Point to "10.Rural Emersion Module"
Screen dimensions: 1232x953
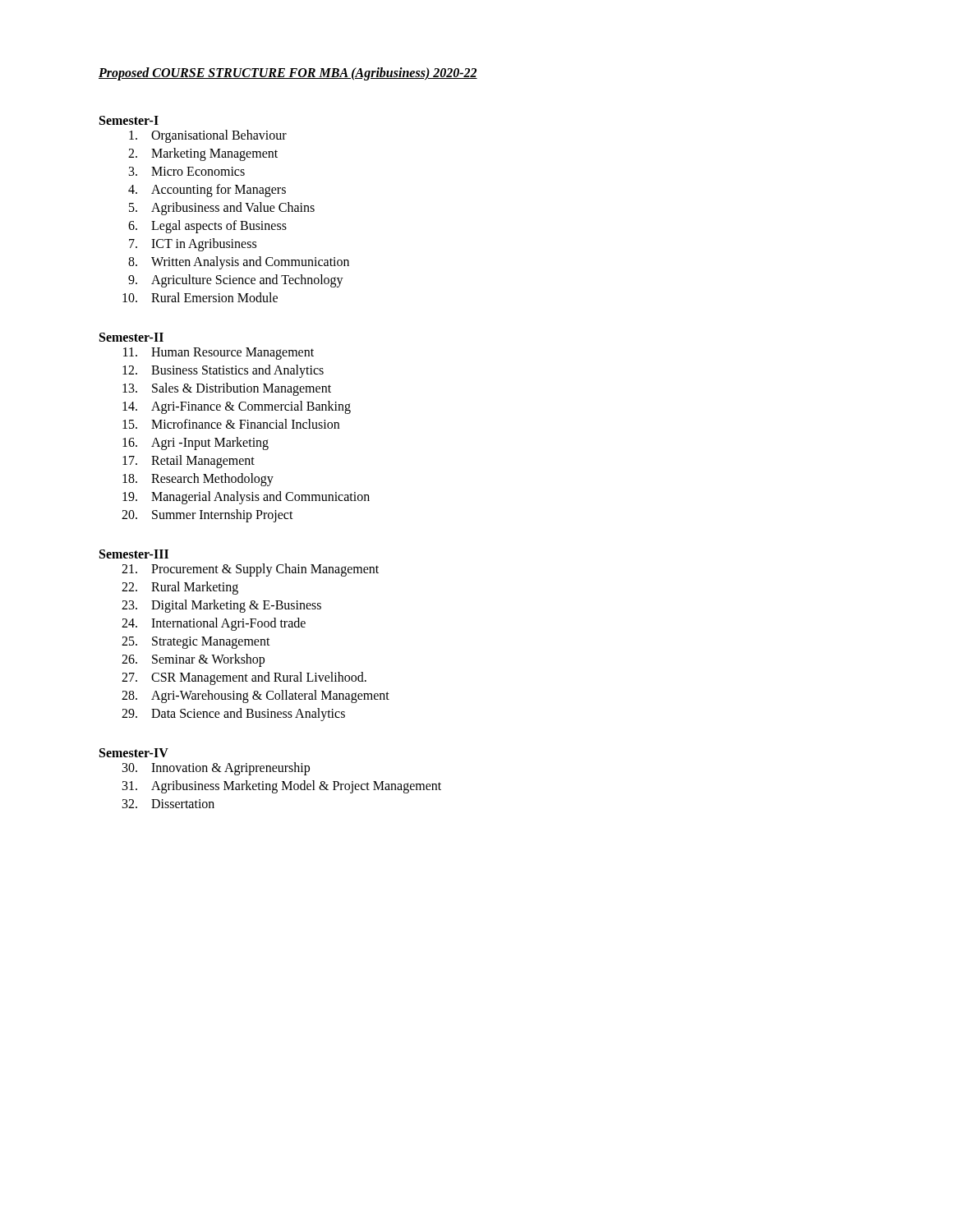200,297
